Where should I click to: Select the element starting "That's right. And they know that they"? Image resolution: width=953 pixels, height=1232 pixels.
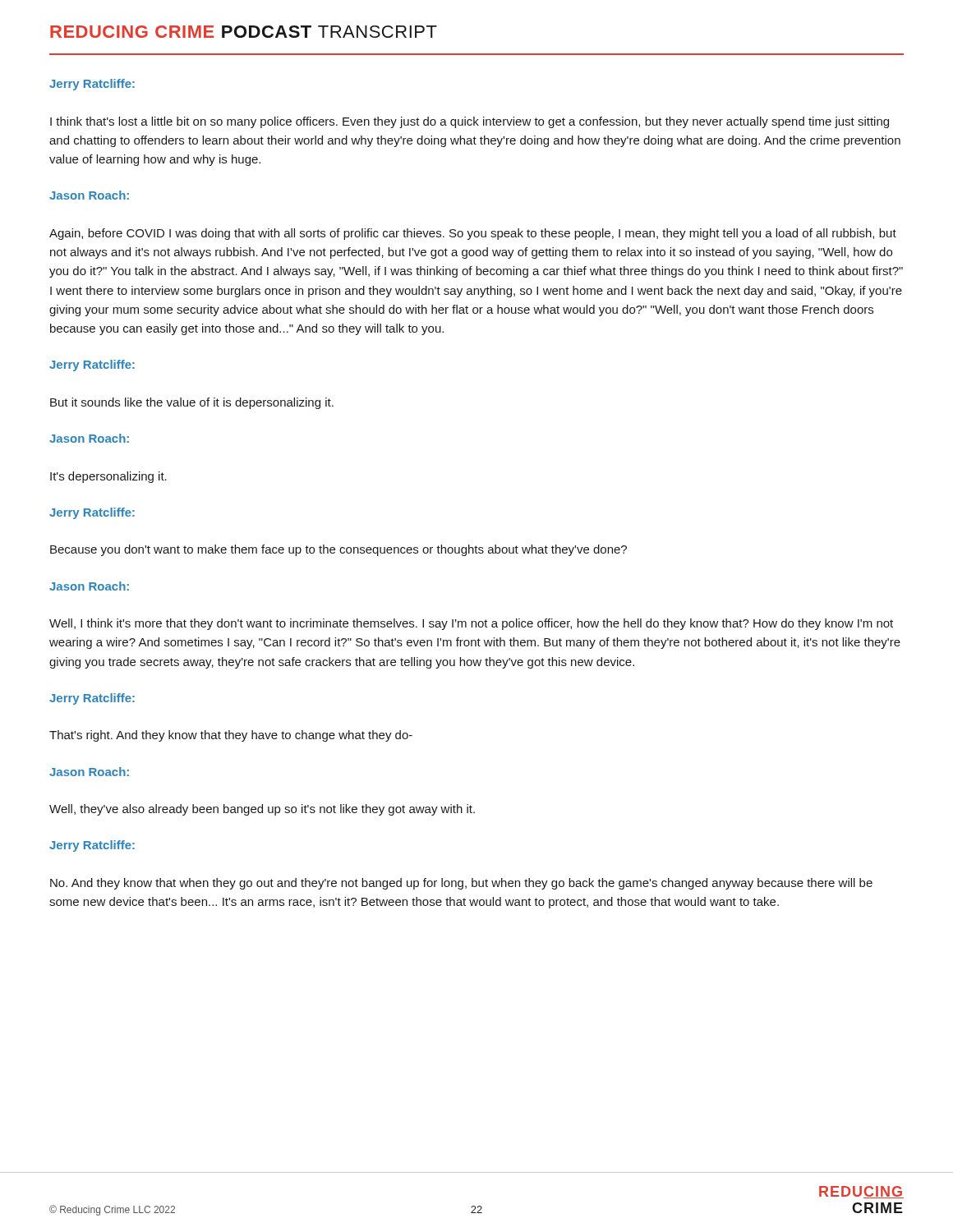pos(231,736)
